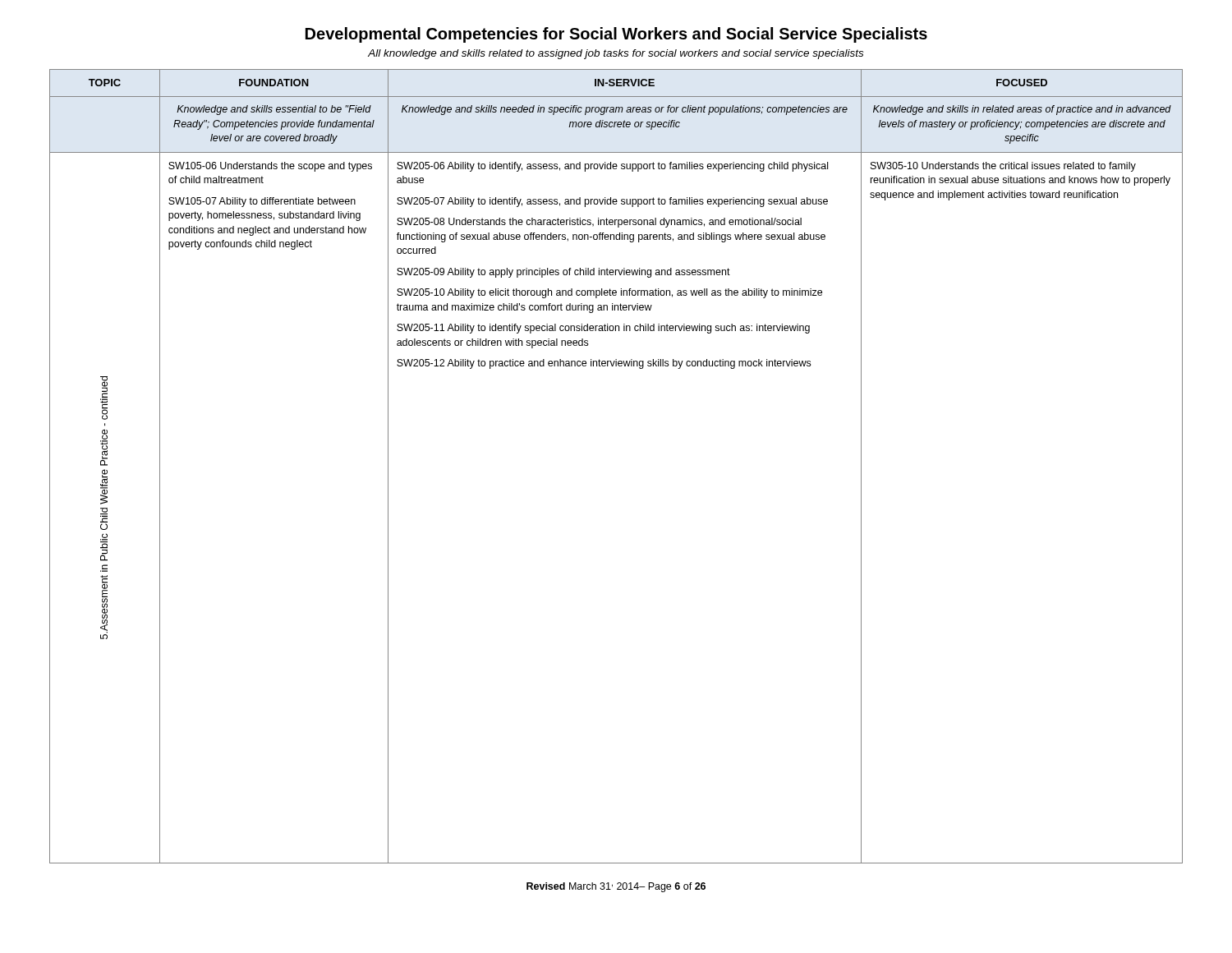Click a table

[616, 466]
